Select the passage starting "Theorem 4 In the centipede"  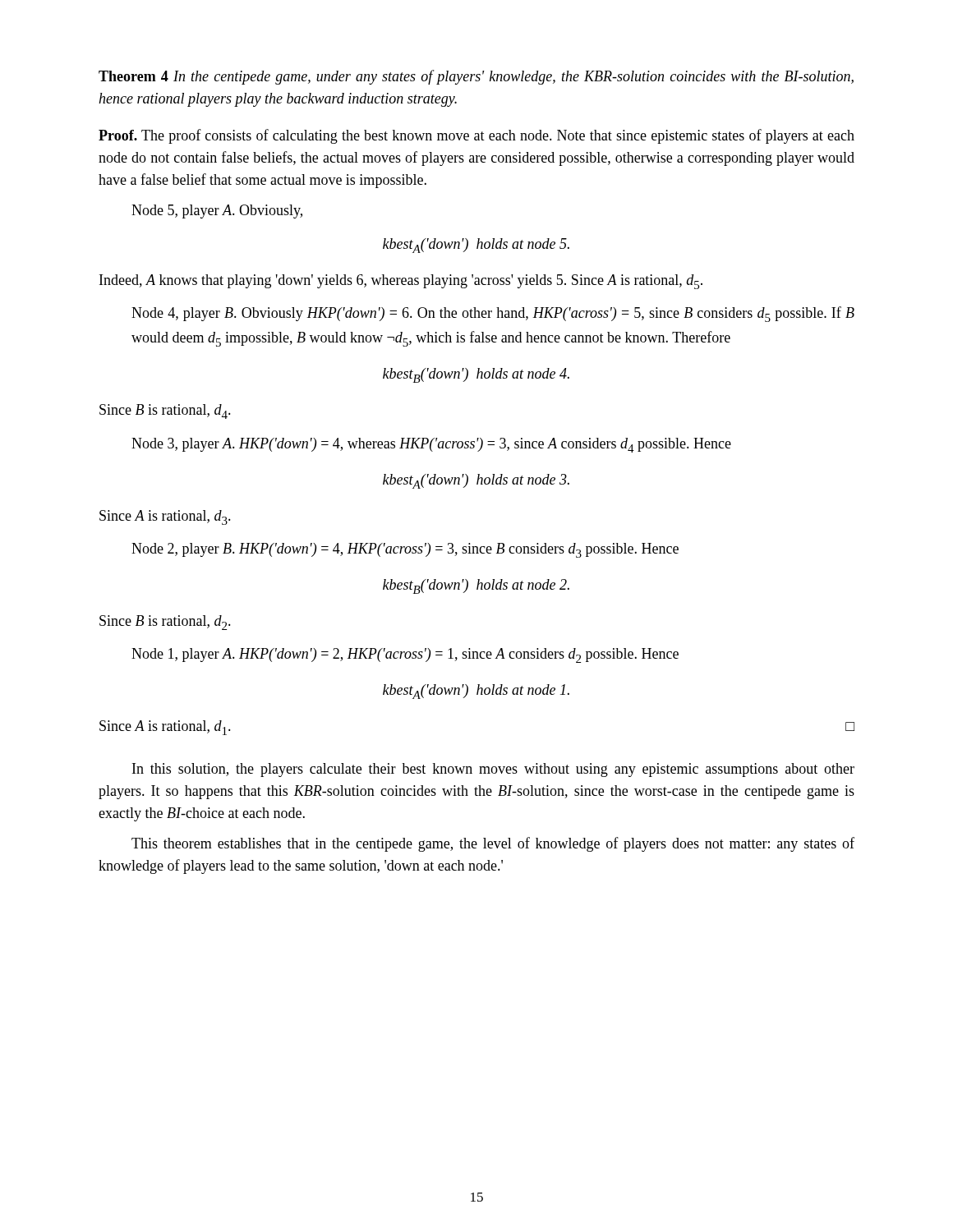476,88
